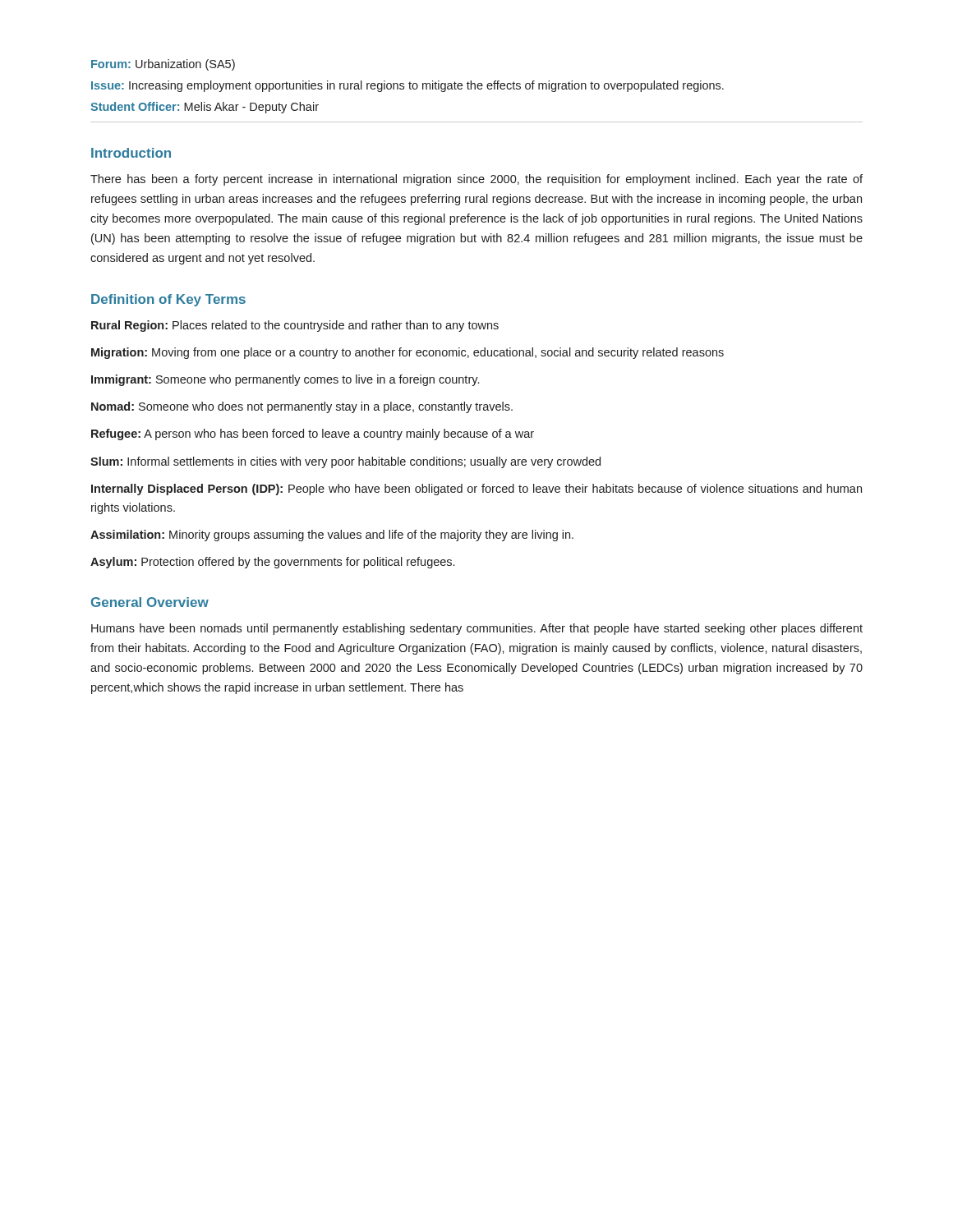Point to the text starting "Nomad: Someone who does not permanently stay in"

[x=302, y=407]
